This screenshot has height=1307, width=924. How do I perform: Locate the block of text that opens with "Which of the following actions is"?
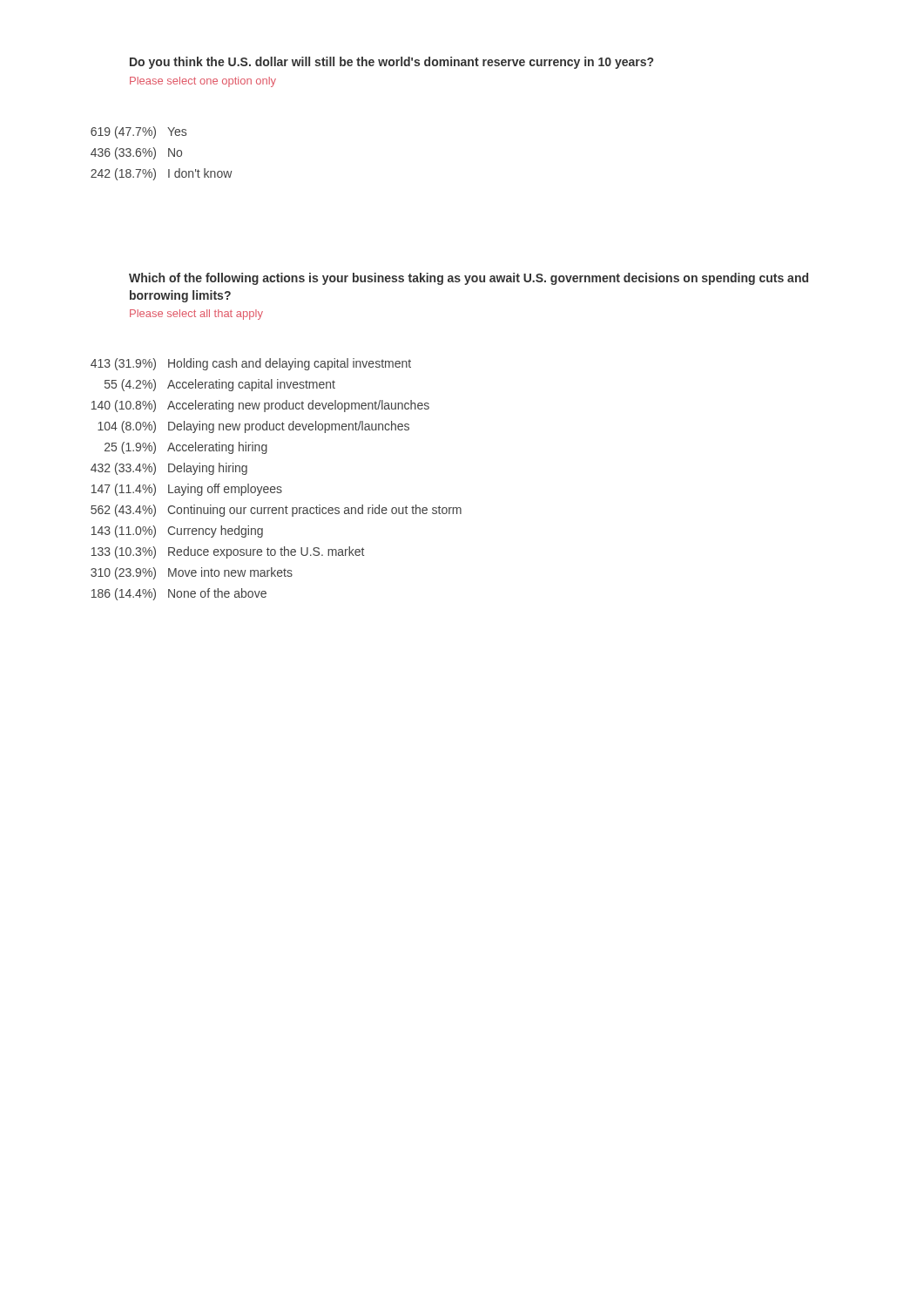point(469,279)
